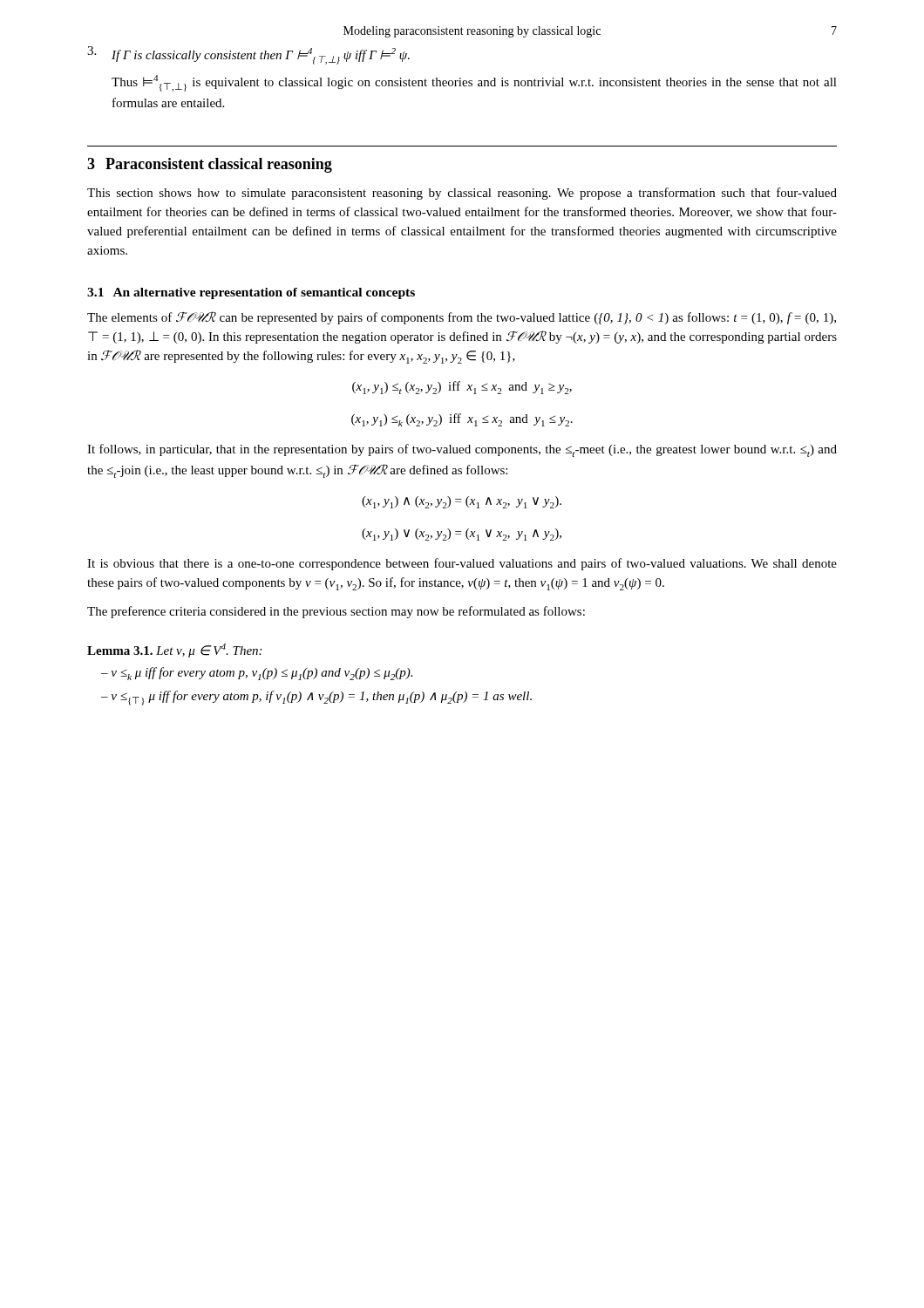Find the section header with the text "3.1An alternative representation of semantical concepts"
This screenshot has height=1308, width=924.
click(251, 292)
